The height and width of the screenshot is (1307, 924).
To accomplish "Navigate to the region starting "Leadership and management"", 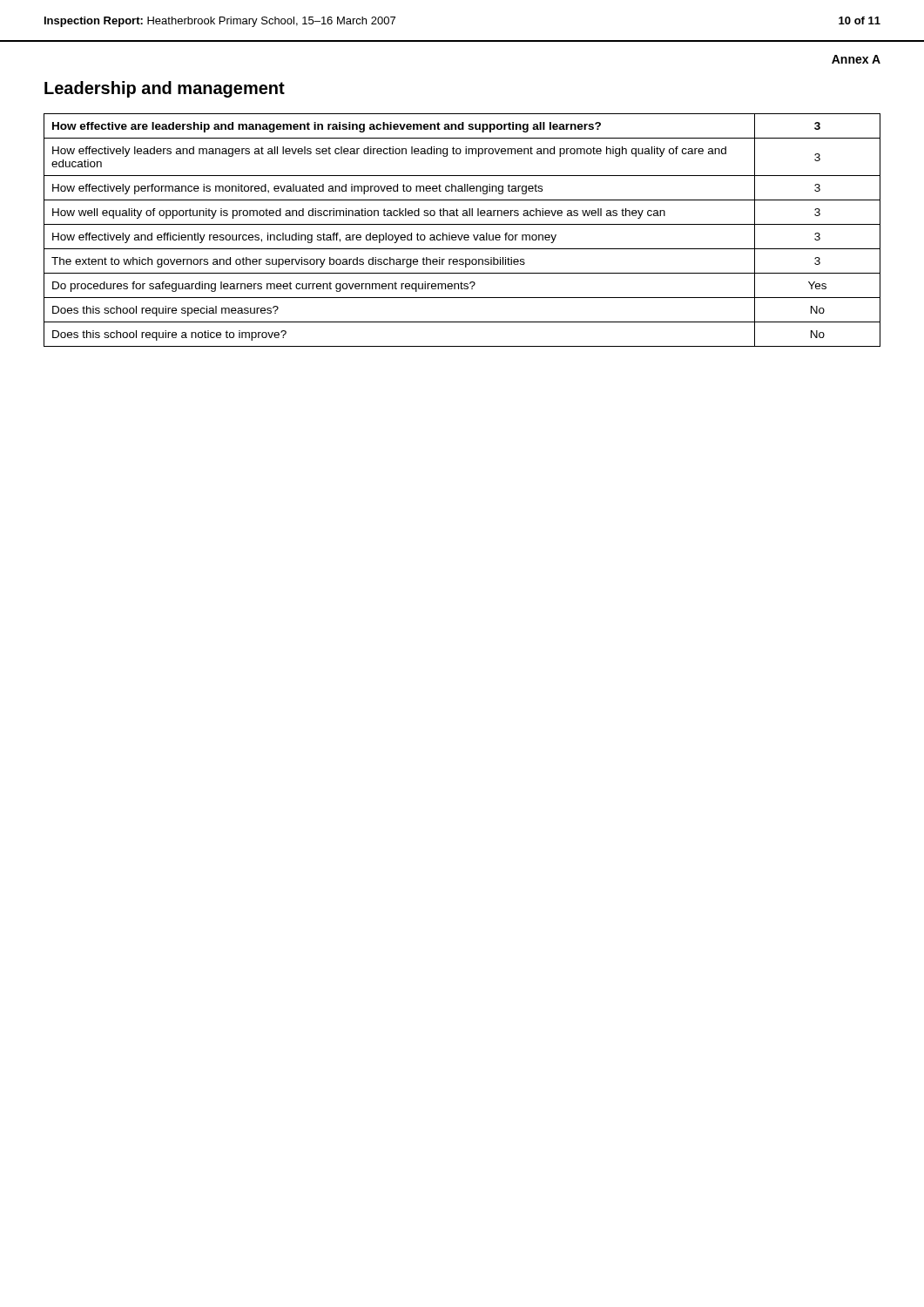I will (164, 88).
